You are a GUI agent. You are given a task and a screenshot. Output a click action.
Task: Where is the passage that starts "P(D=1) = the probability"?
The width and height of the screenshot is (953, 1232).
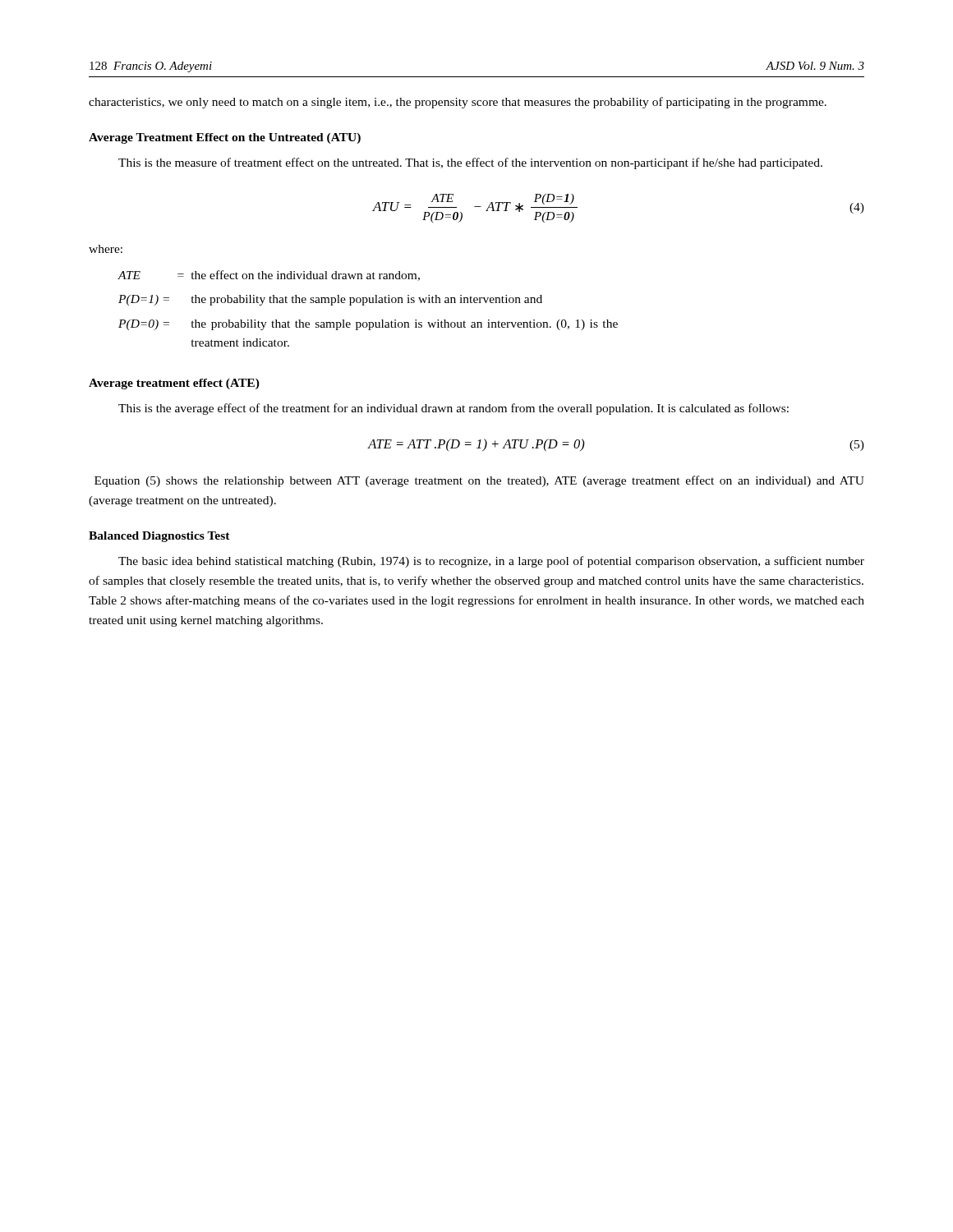[371, 299]
